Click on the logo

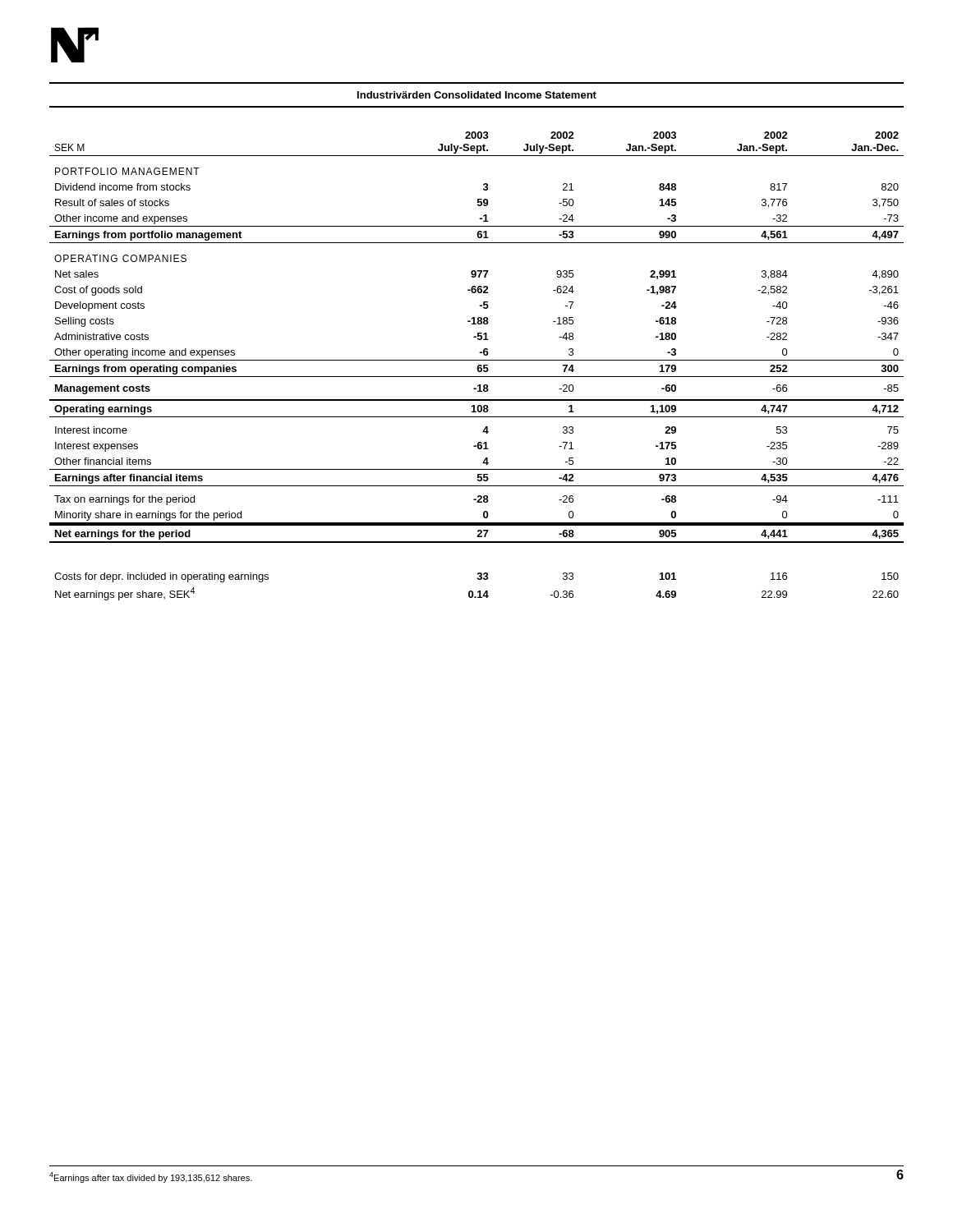click(74, 46)
